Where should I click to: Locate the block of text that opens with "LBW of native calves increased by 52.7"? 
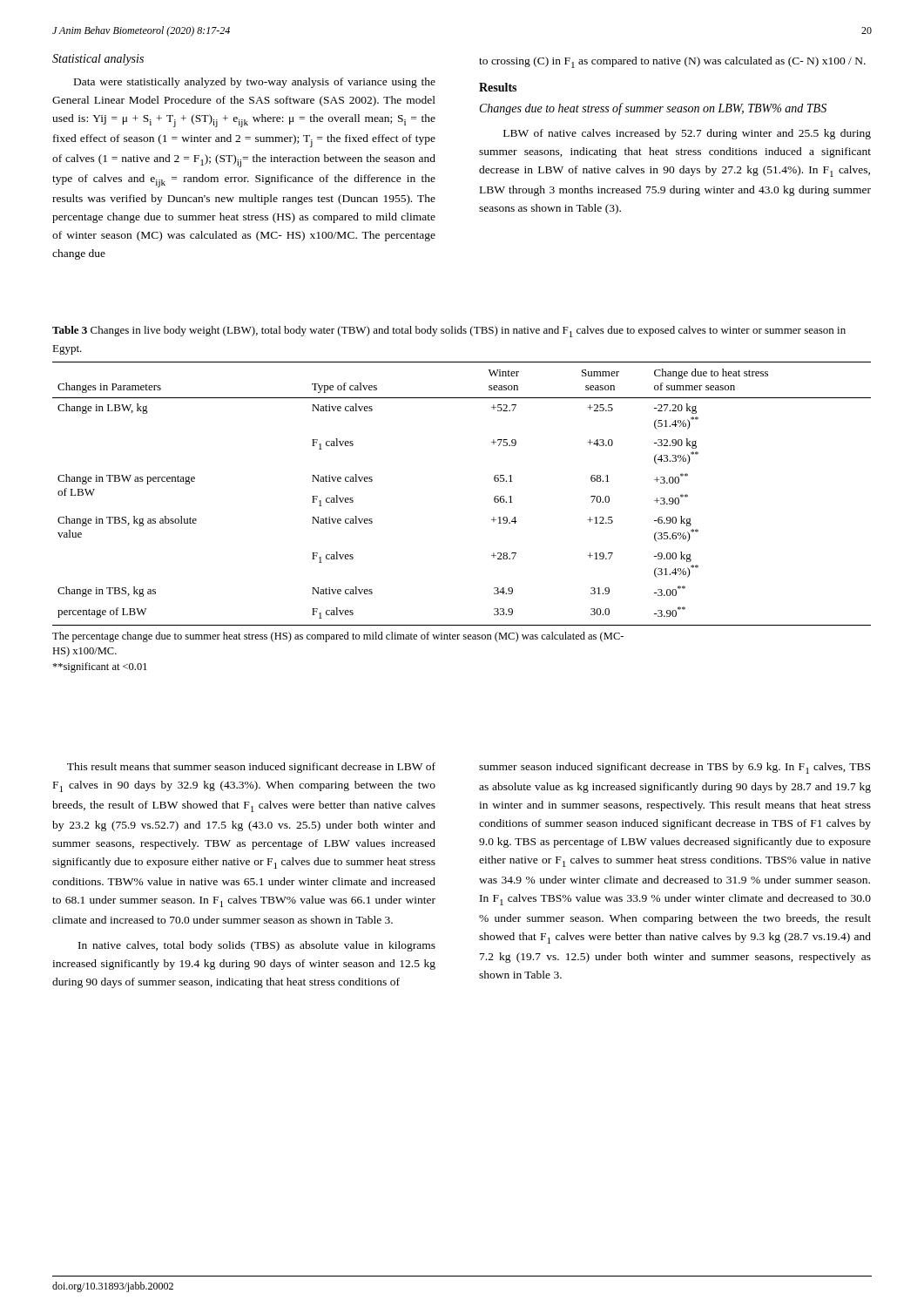pyautogui.click(x=675, y=170)
